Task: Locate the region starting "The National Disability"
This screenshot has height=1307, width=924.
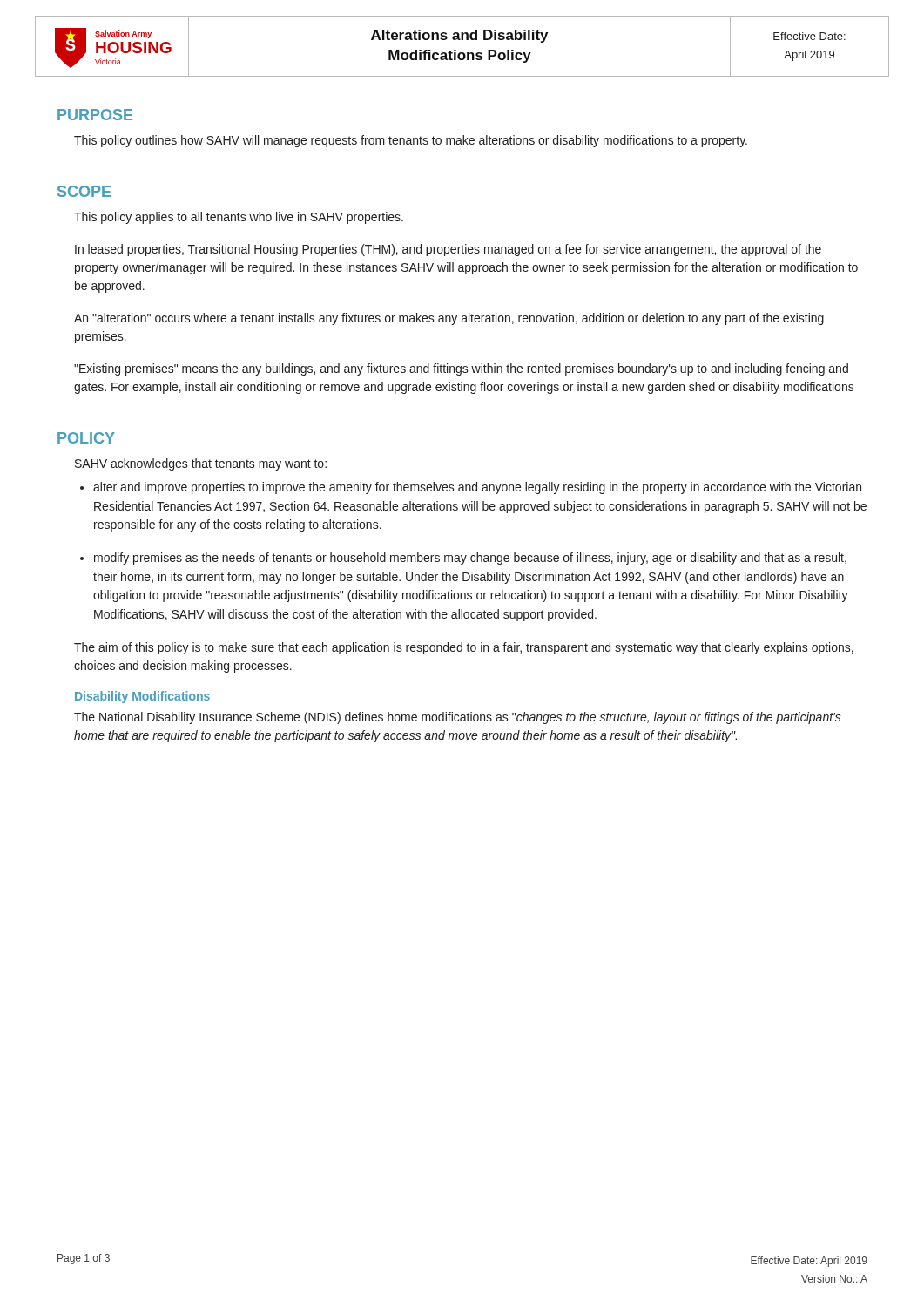Action: [x=471, y=727]
